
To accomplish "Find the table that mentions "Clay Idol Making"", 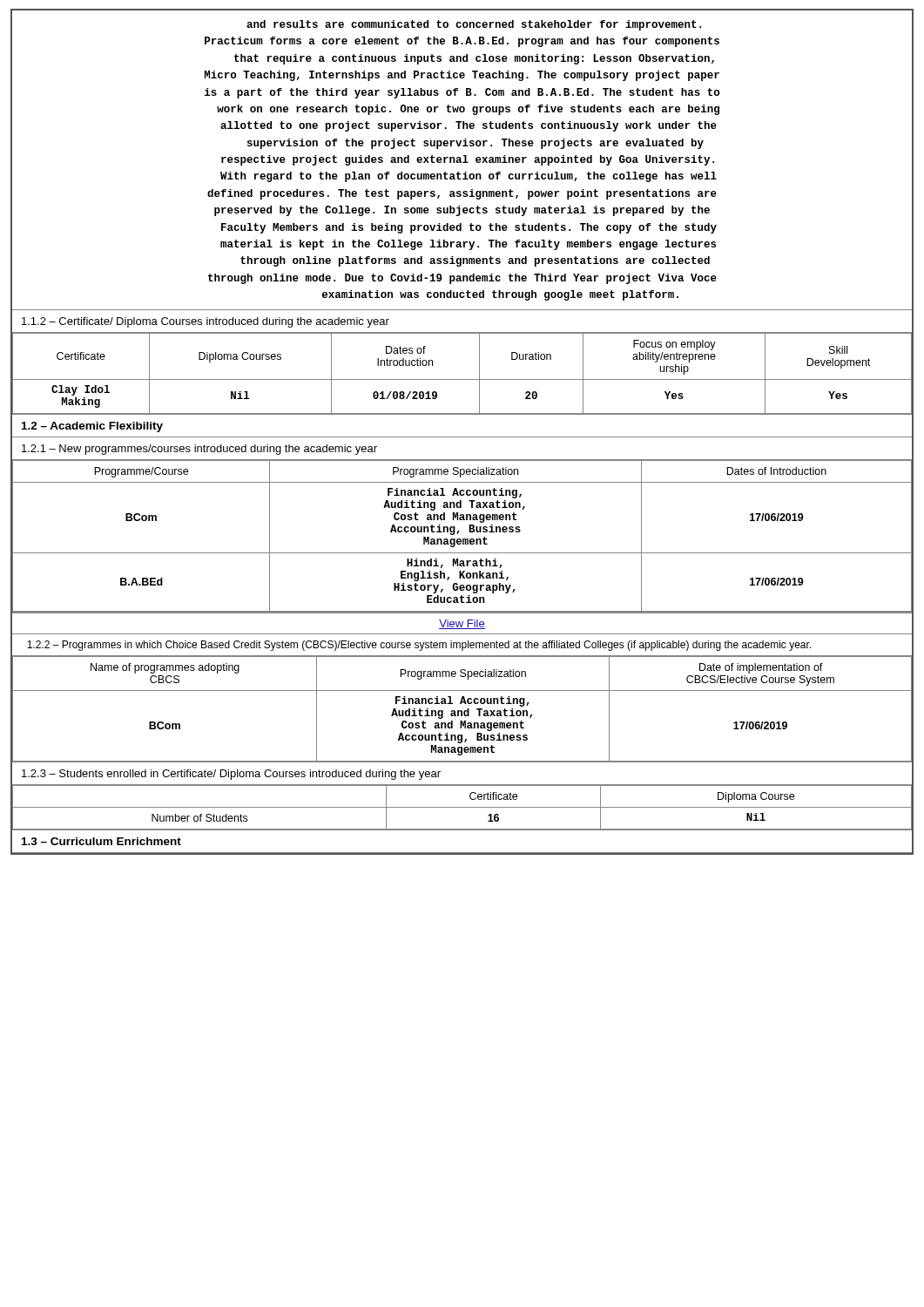I will coord(462,374).
